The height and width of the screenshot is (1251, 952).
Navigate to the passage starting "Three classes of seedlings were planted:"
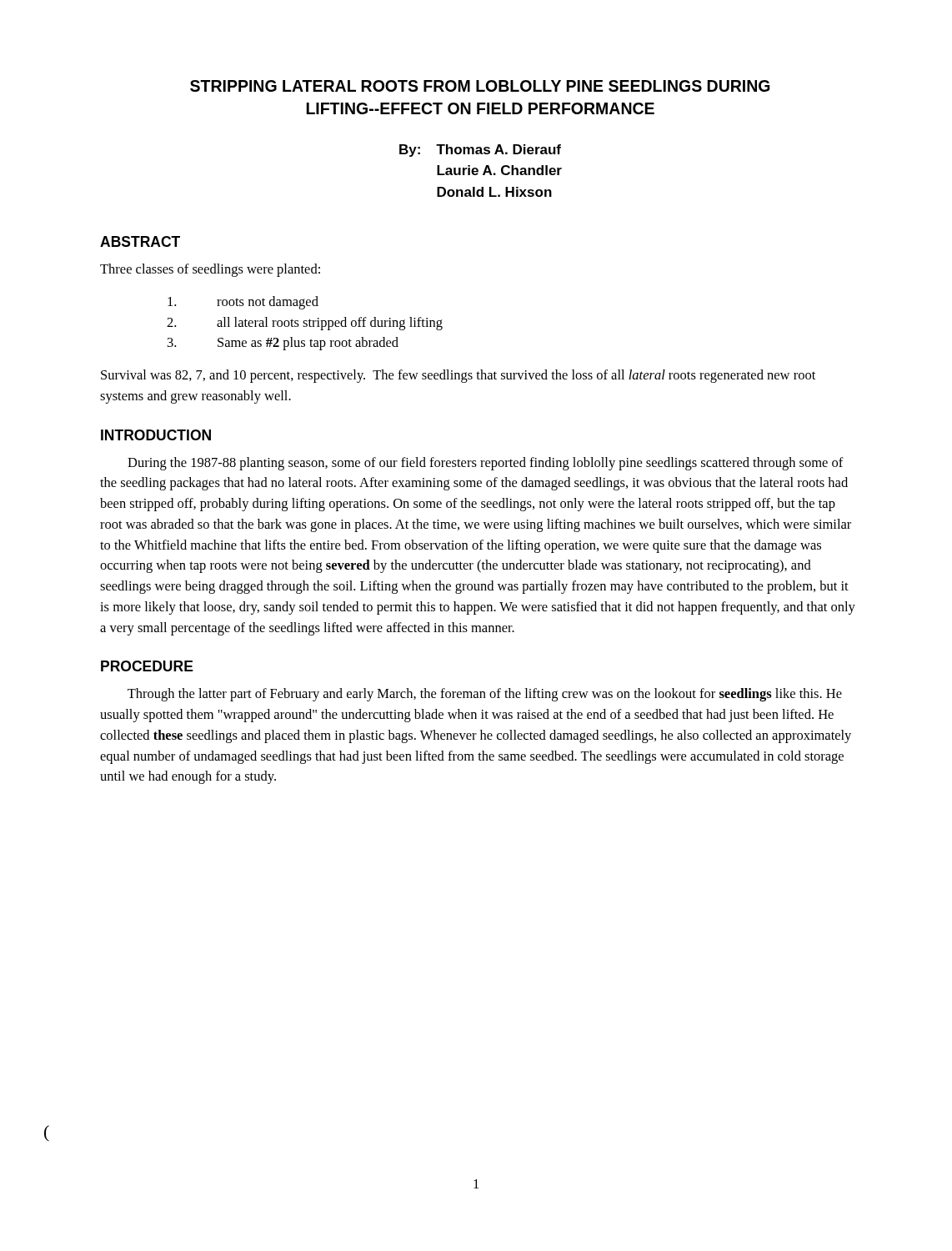tap(211, 269)
